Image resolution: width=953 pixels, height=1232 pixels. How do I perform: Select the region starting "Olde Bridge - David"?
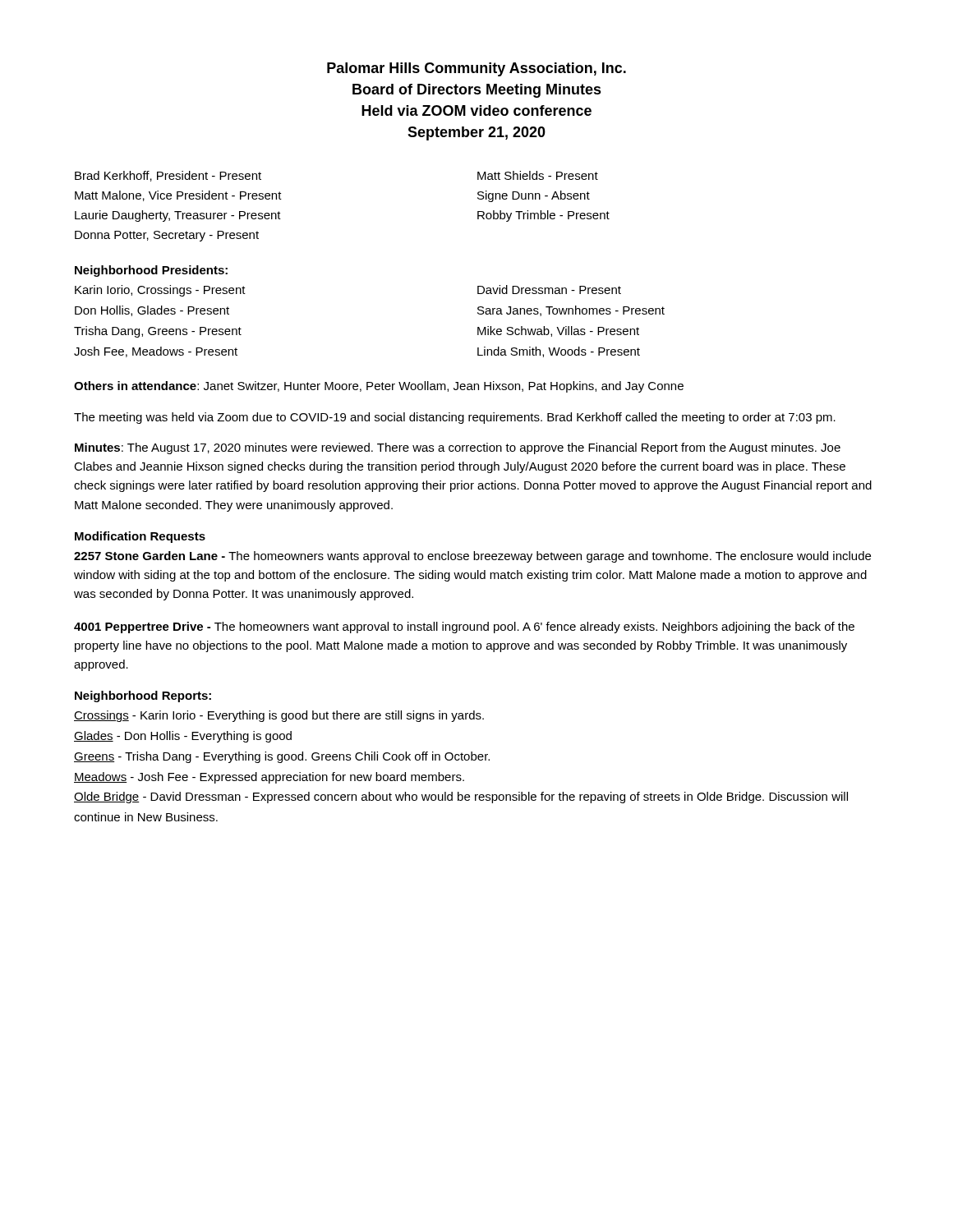476,807
